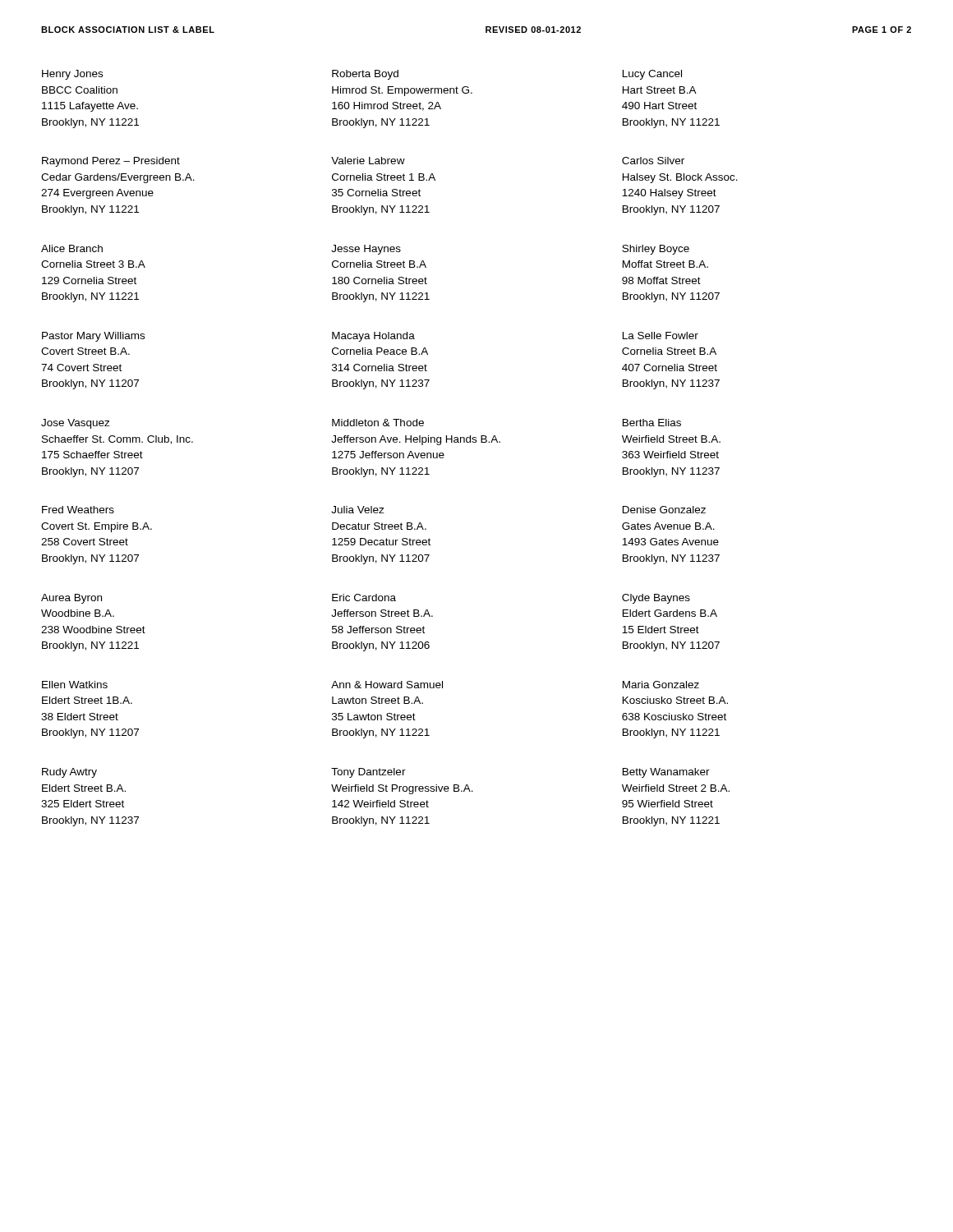Locate the list item that reads "Betty Wanamaker Weirfield"
This screenshot has height=1232, width=953.
coord(666,773)
